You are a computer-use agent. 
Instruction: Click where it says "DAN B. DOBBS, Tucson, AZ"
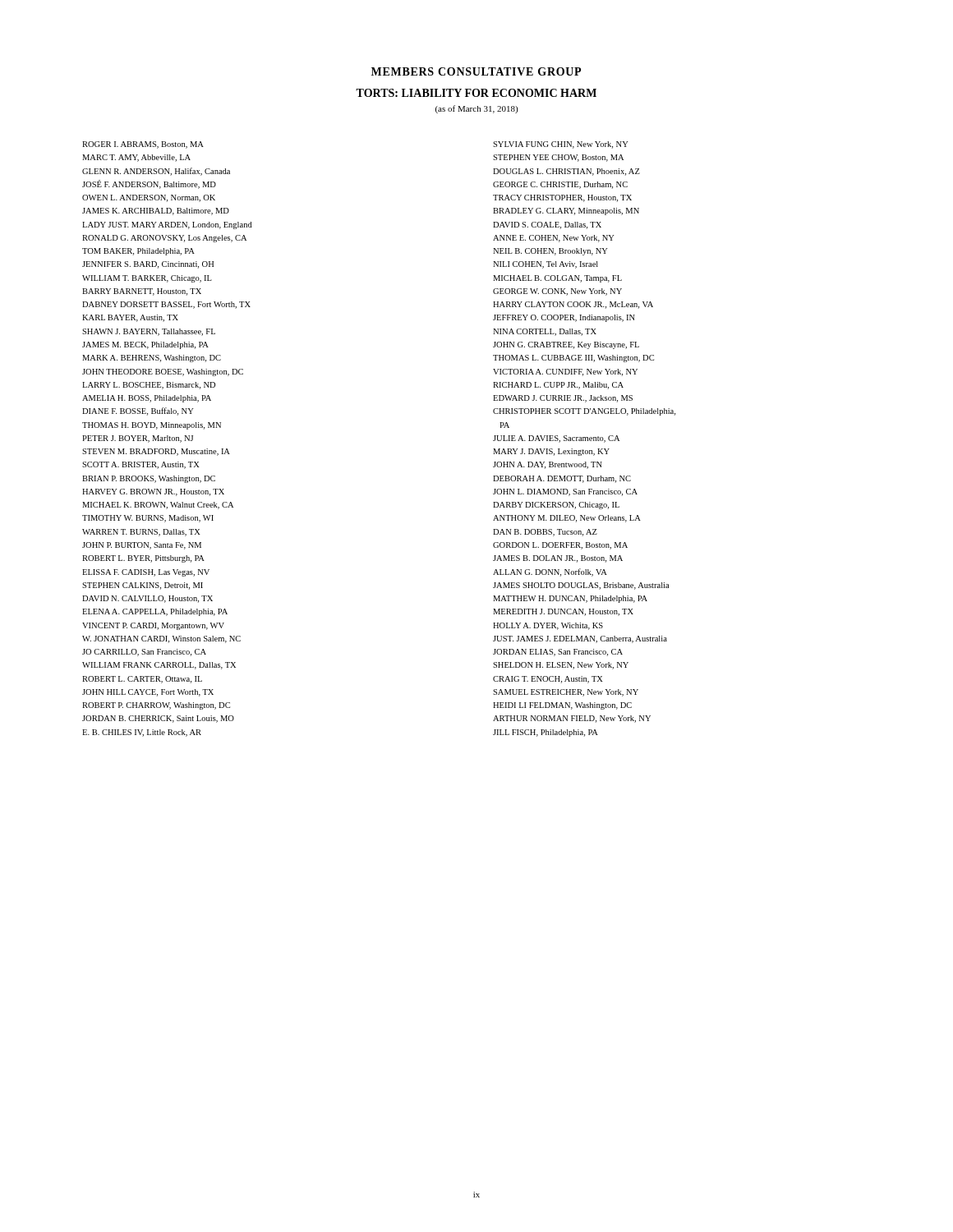click(545, 532)
